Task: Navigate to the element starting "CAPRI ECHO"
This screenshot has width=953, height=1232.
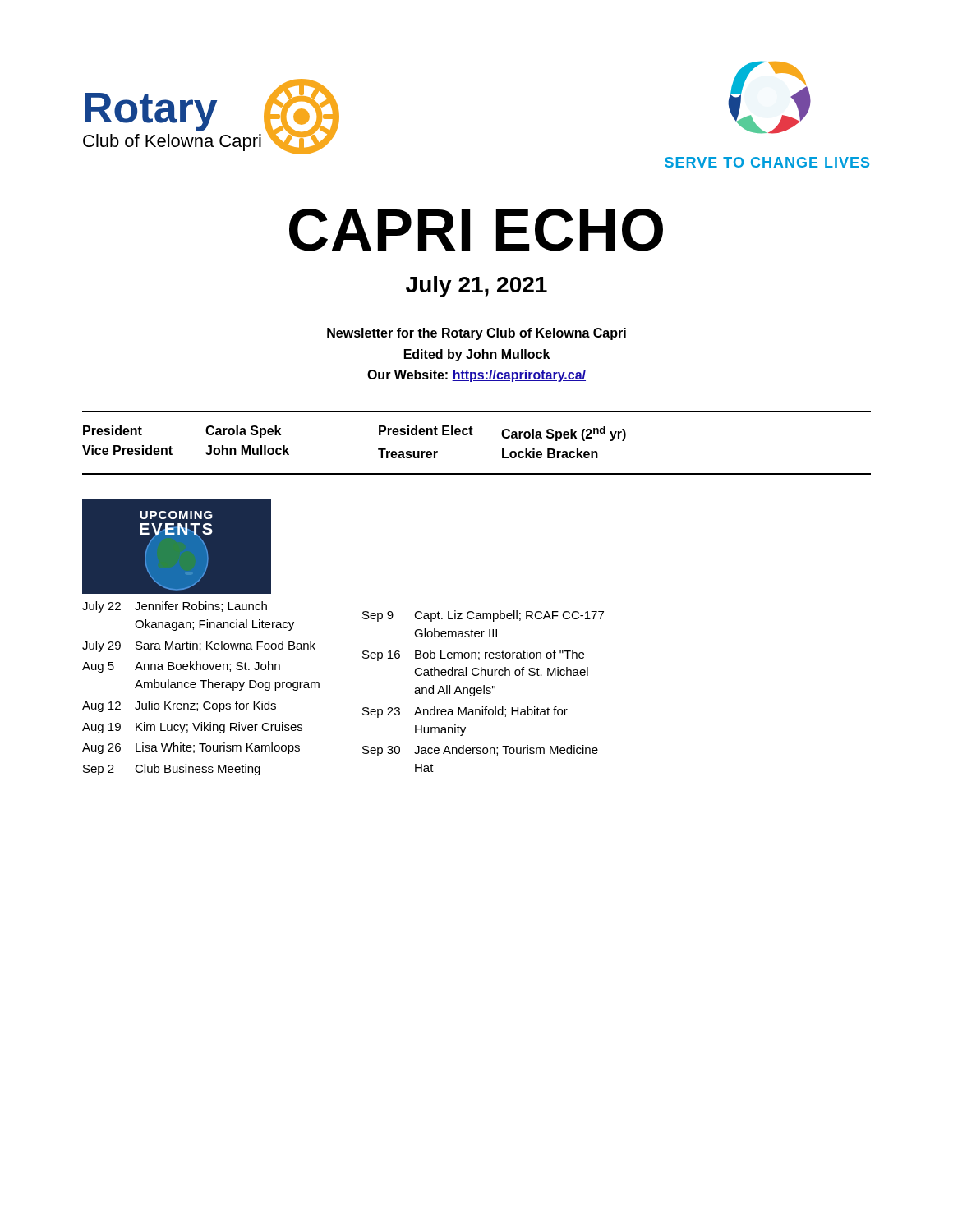Action: point(476,230)
